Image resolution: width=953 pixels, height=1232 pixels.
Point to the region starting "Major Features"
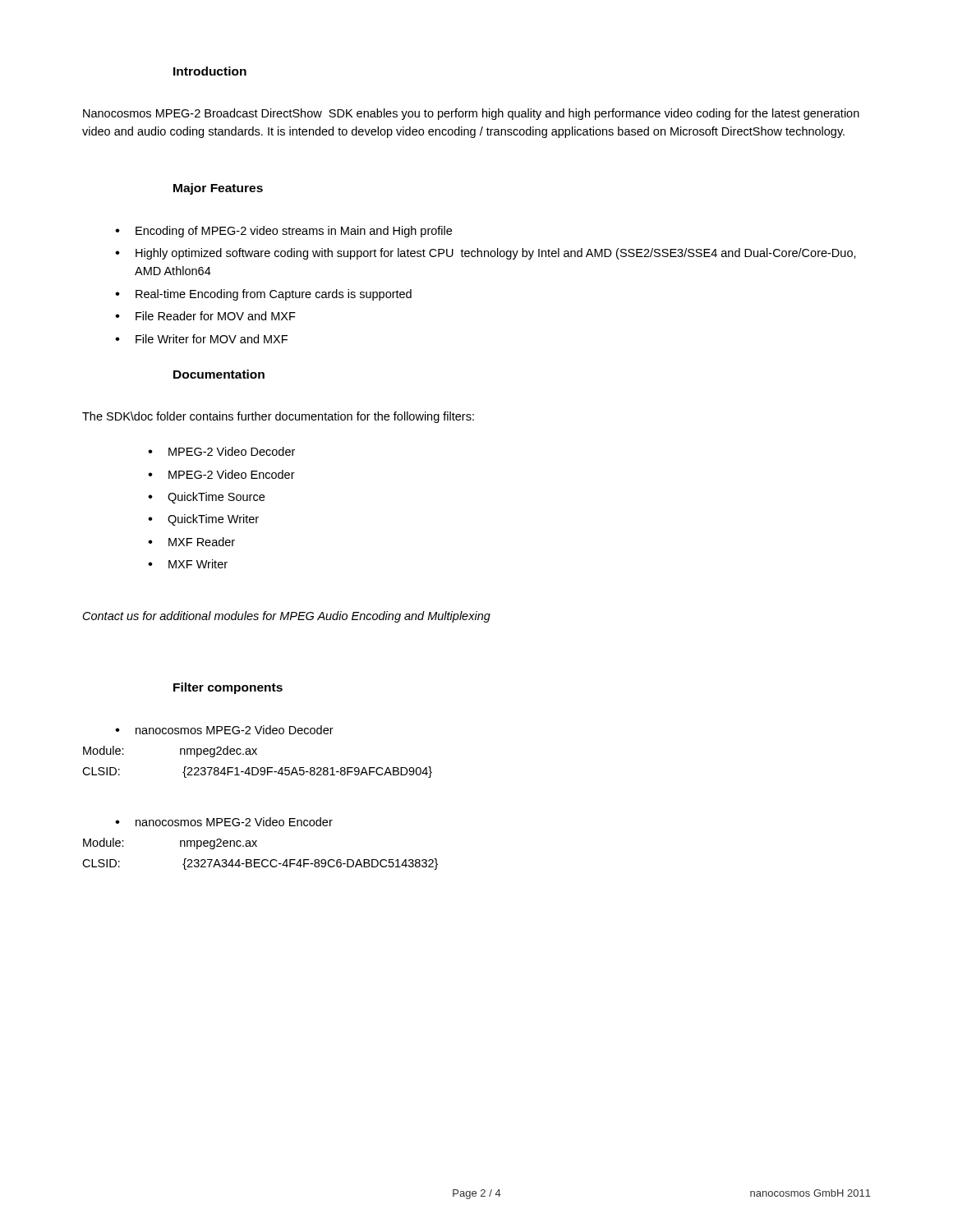[x=218, y=187]
